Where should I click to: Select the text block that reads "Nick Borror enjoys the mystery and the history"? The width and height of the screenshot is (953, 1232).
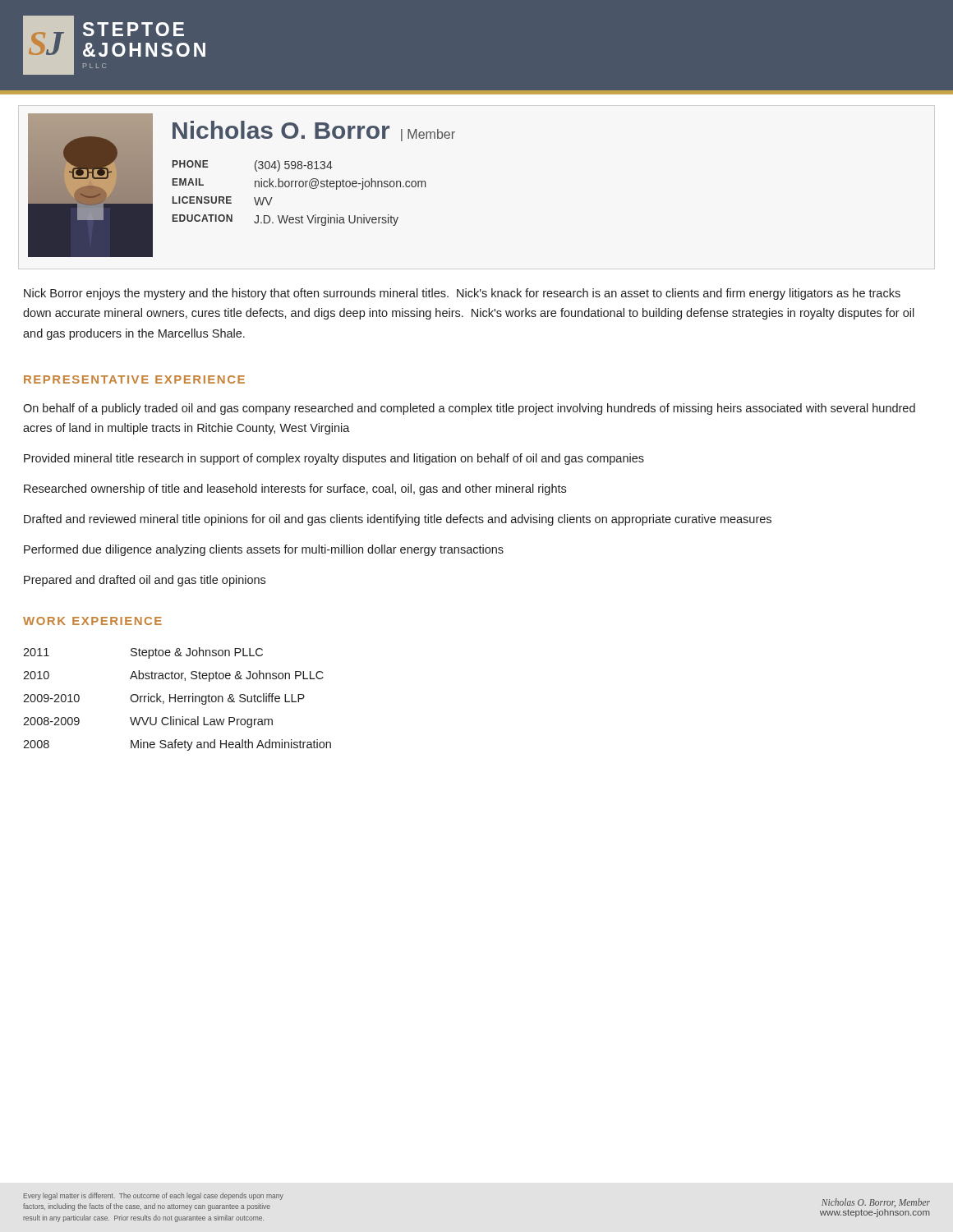pyautogui.click(x=469, y=313)
